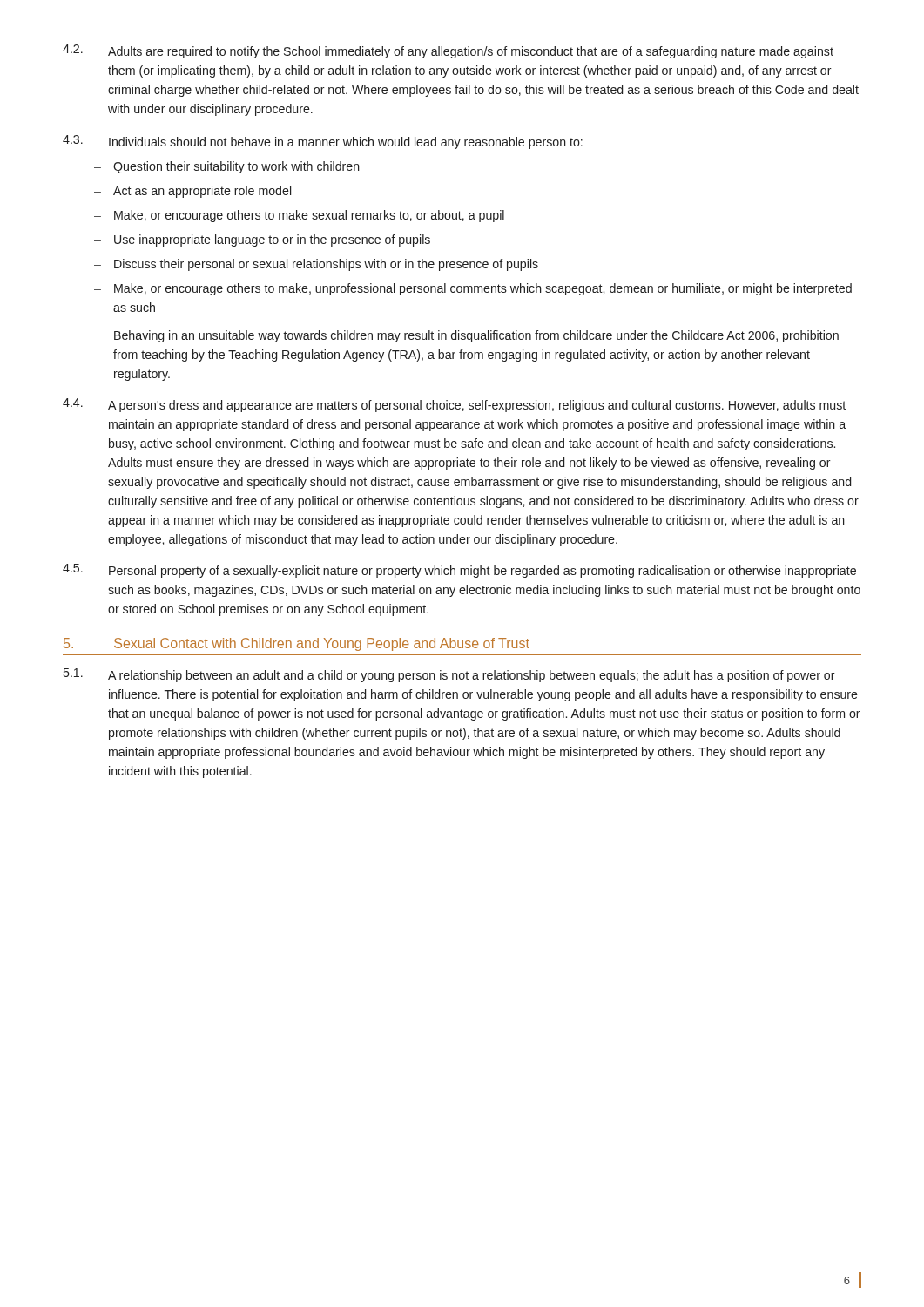Click on the passage starting "– Discuss their personal or"
The height and width of the screenshot is (1307, 924).
click(478, 264)
